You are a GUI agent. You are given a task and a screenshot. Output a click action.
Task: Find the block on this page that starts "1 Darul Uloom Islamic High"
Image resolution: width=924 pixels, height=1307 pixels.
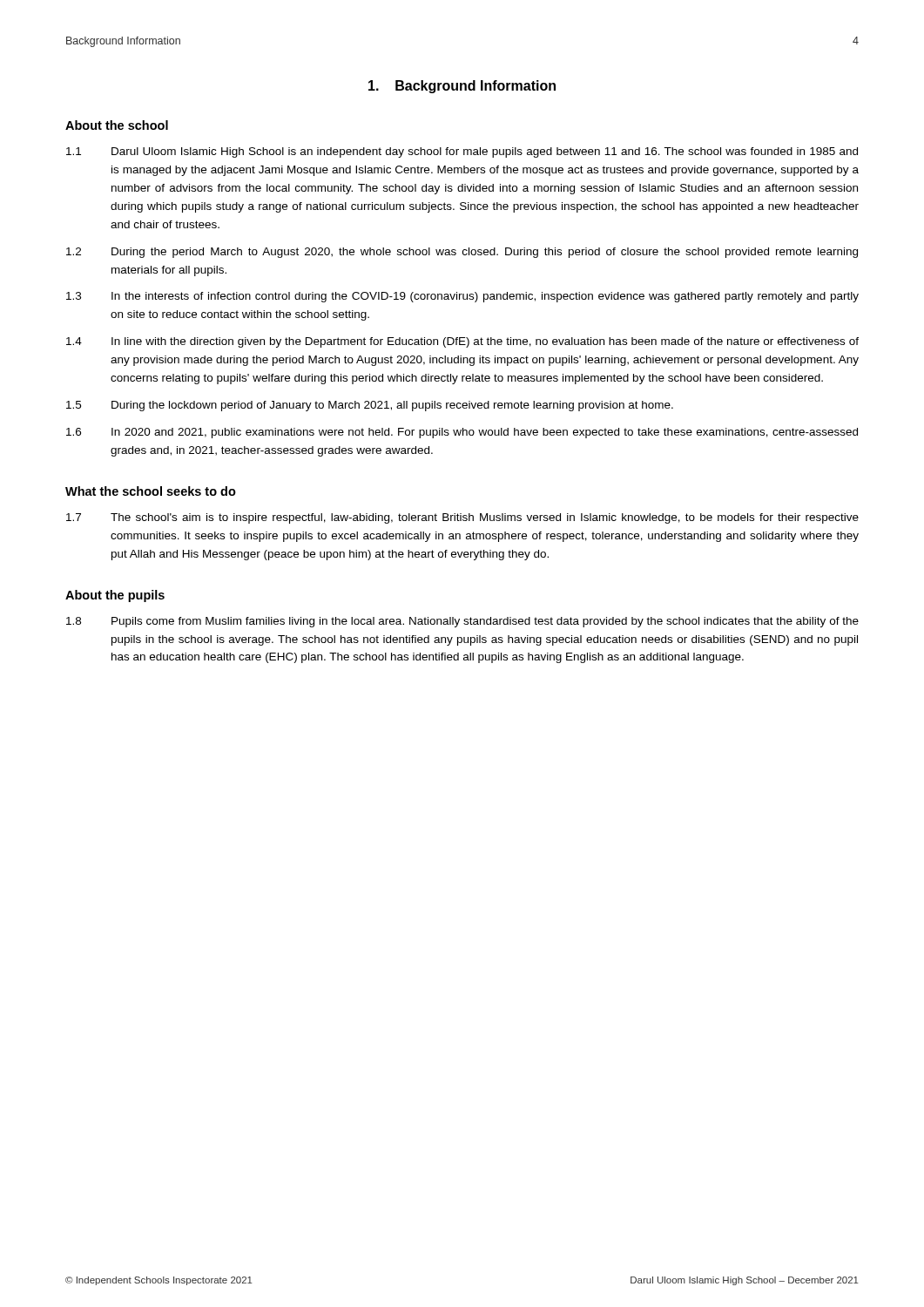(x=462, y=188)
